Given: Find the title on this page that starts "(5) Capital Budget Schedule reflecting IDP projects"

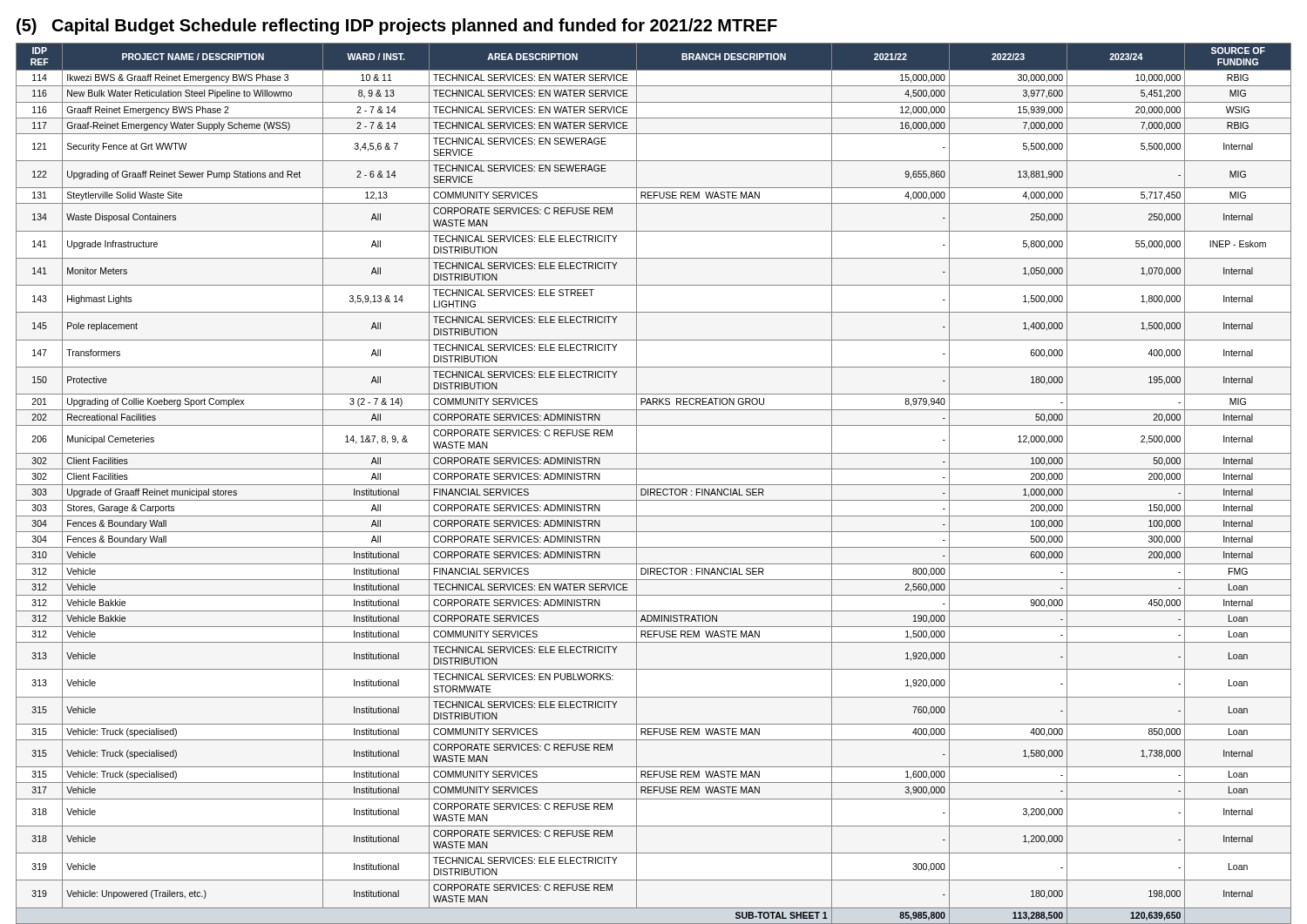Looking at the screenshot, I should (654, 26).
